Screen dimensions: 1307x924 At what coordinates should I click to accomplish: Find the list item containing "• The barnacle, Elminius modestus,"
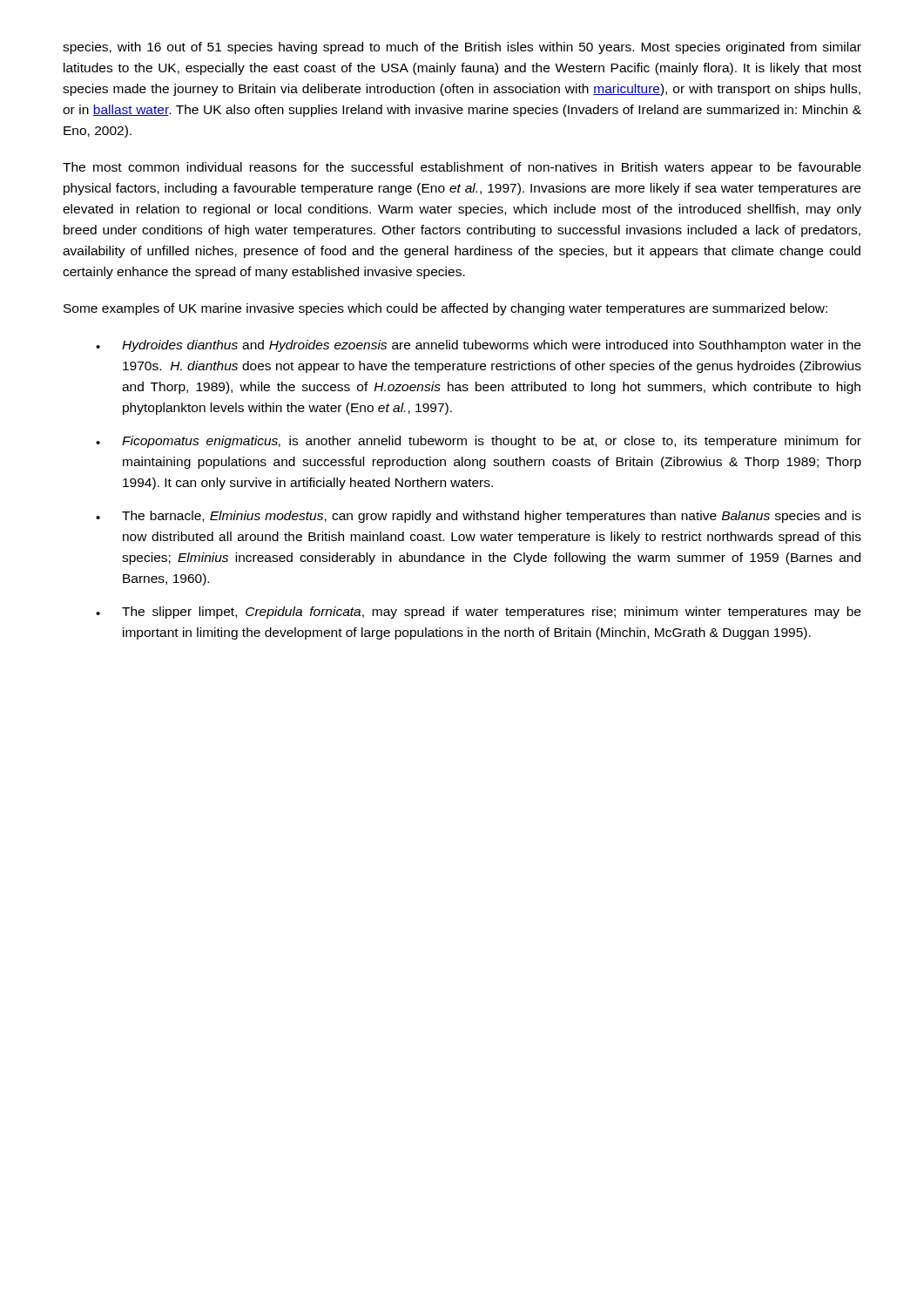[479, 548]
